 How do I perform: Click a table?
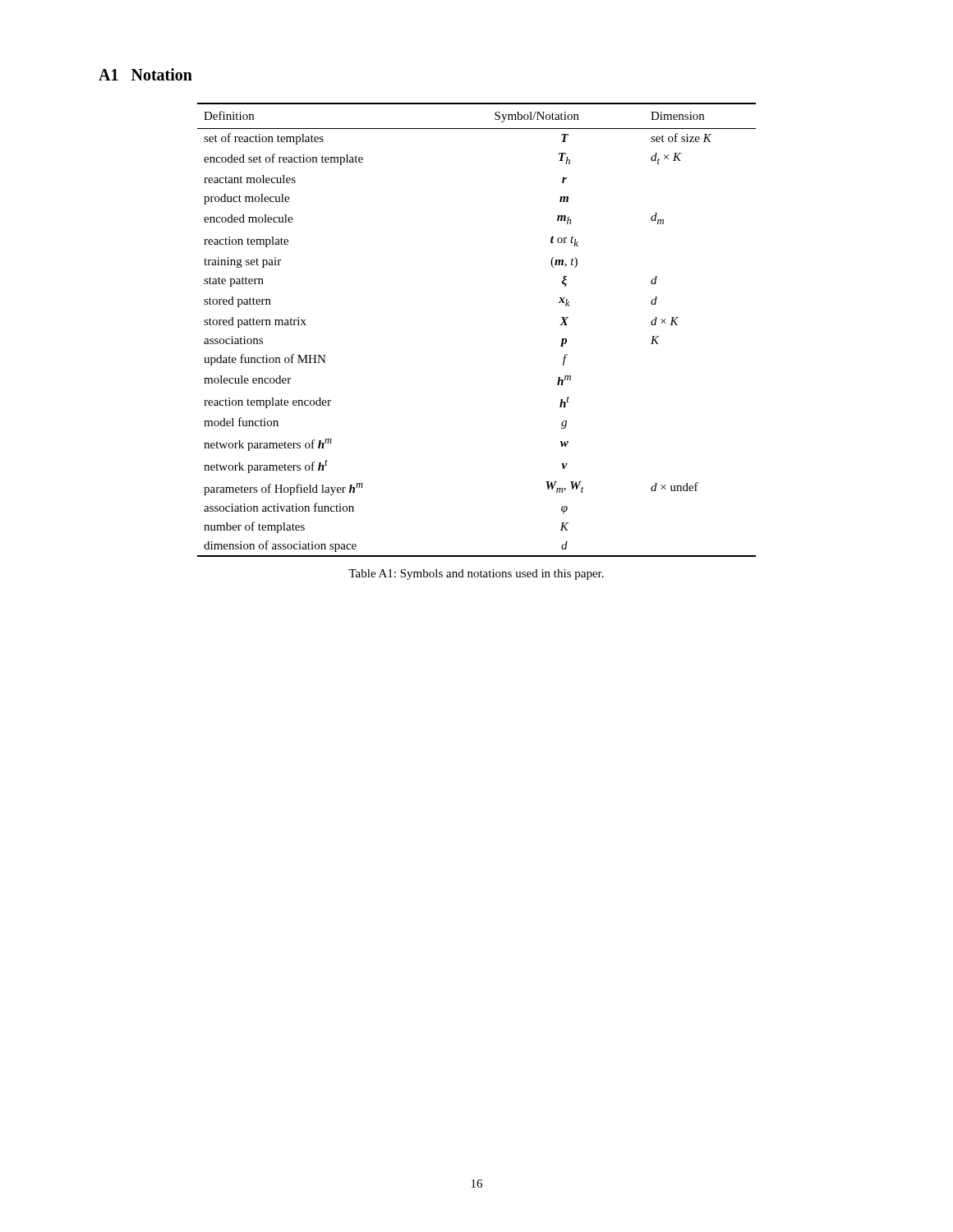coord(476,330)
